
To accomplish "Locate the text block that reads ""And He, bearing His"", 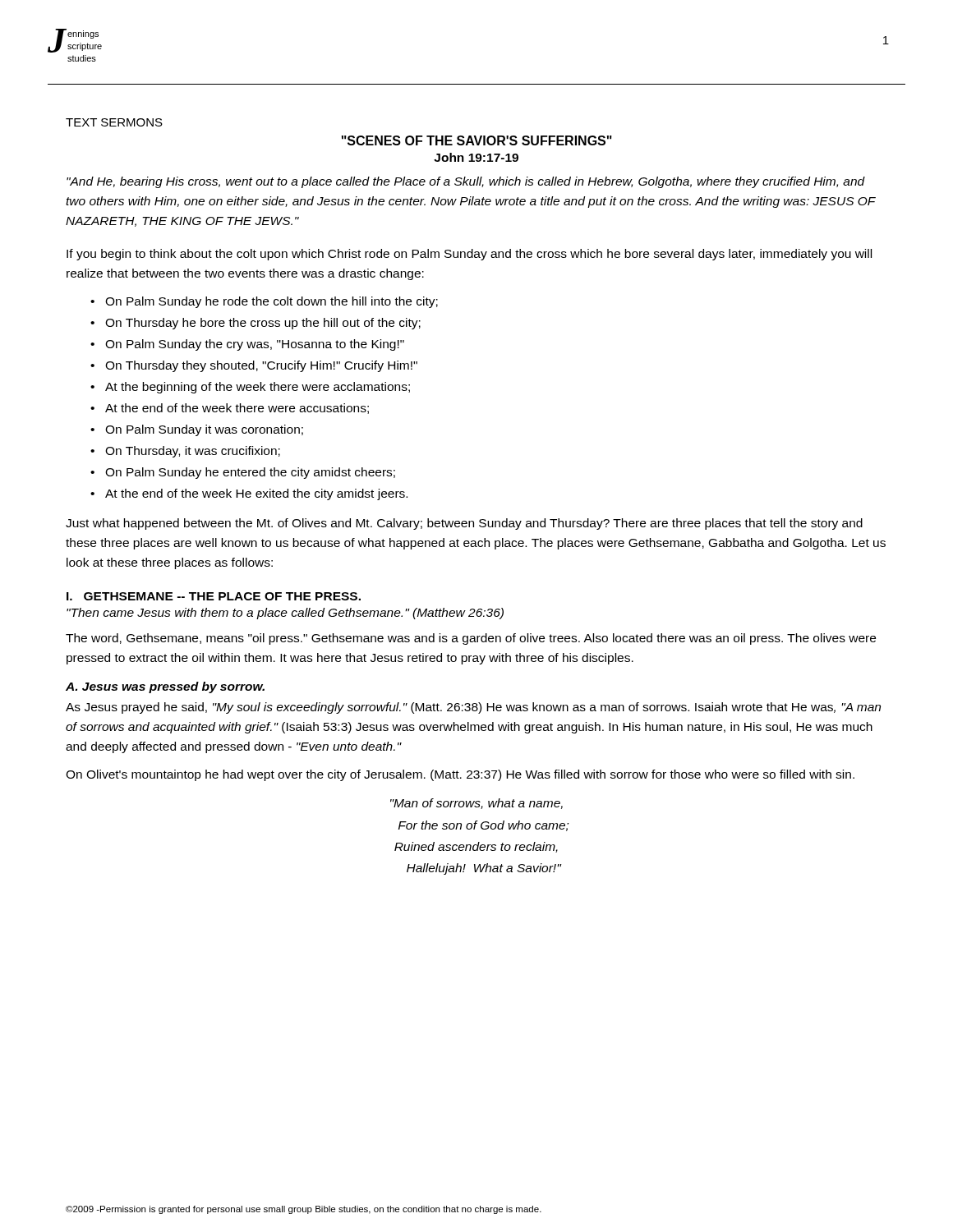I will tap(470, 201).
